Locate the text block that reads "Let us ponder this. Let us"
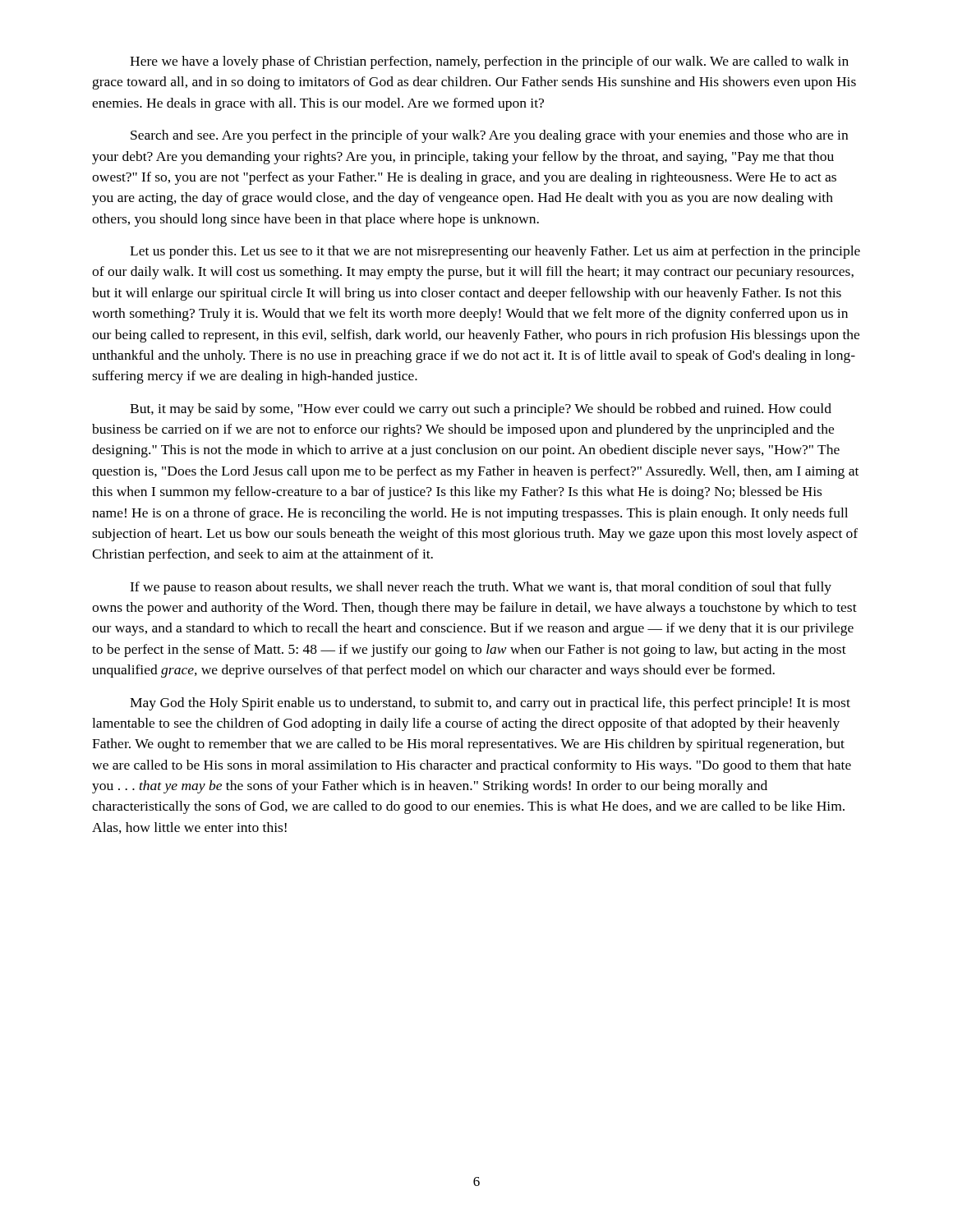This screenshot has width=953, height=1232. tap(476, 313)
